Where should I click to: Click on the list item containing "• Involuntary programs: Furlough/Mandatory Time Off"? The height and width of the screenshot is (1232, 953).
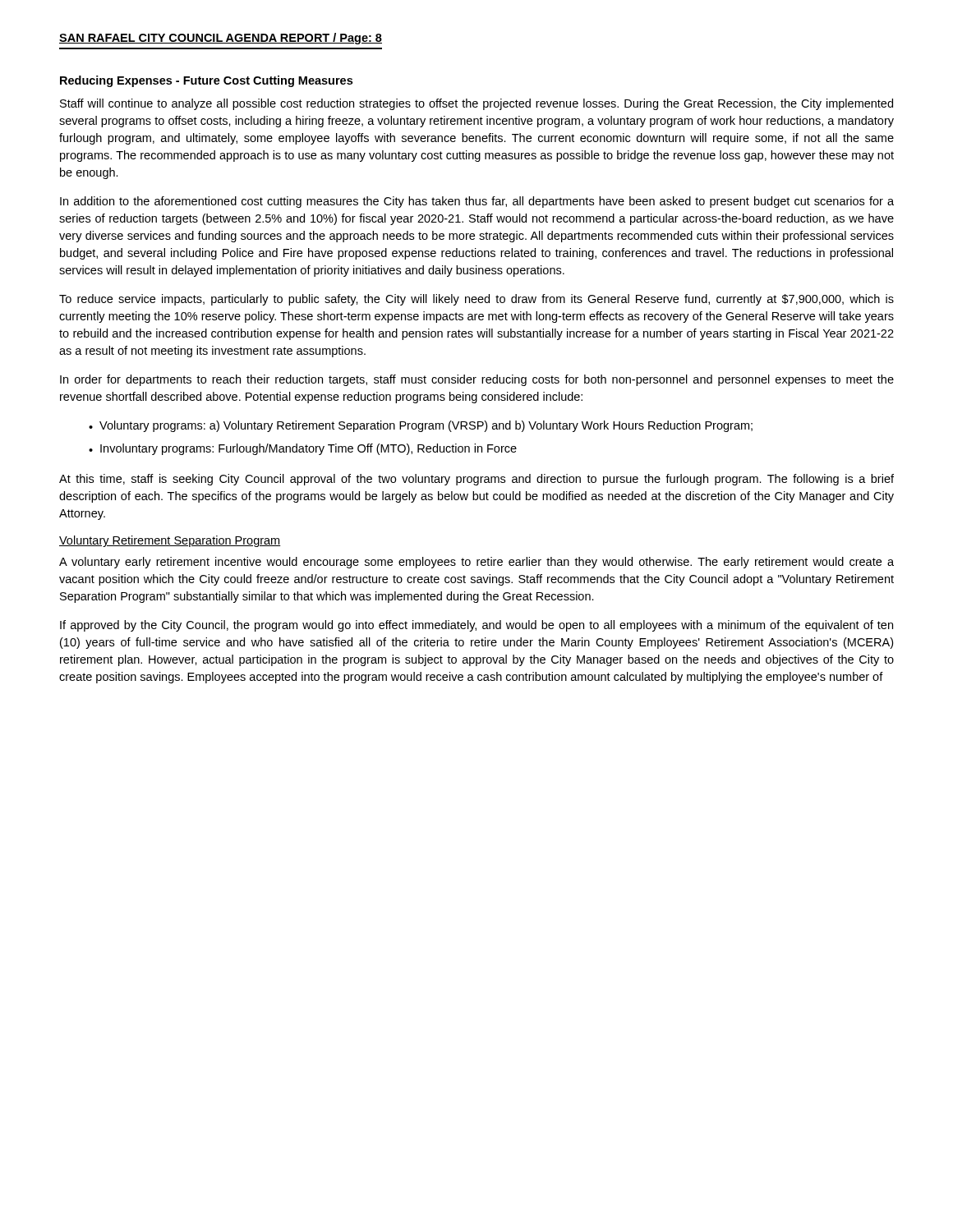pyautogui.click(x=303, y=450)
